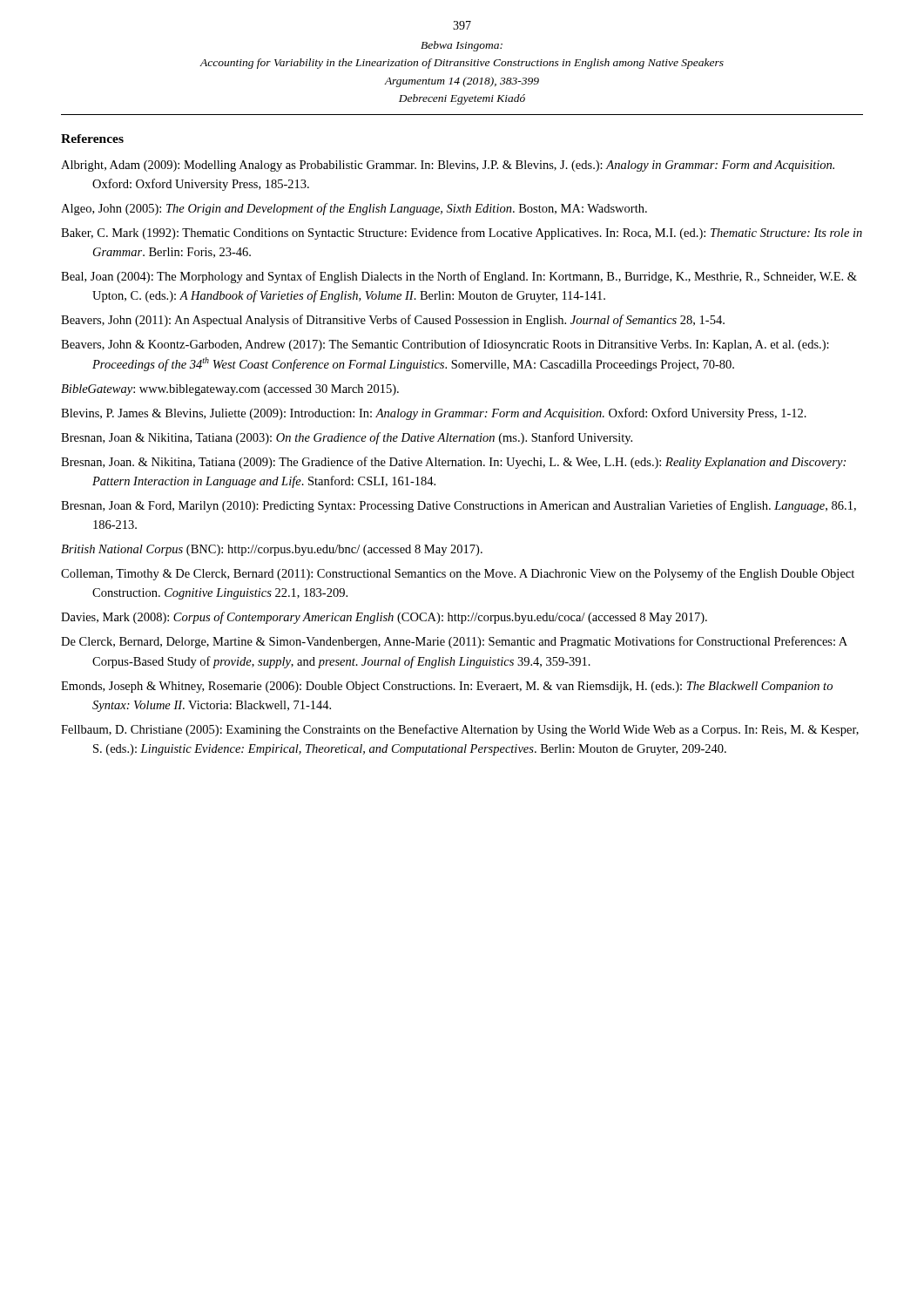The height and width of the screenshot is (1307, 924).
Task: Select the passage starting "Colleman, Timothy & De Clerck,"
Action: [x=458, y=583]
